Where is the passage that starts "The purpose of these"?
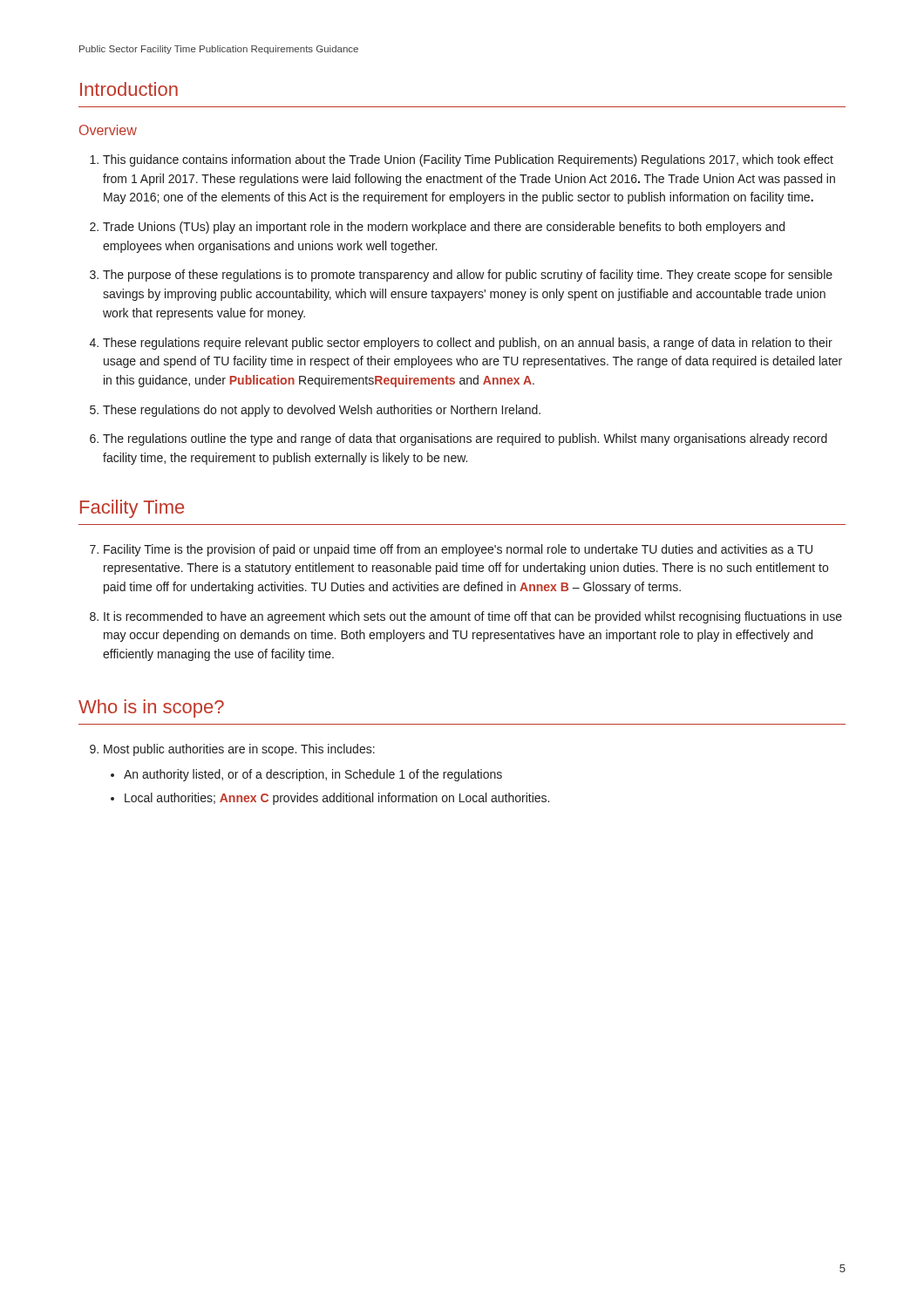 [468, 294]
